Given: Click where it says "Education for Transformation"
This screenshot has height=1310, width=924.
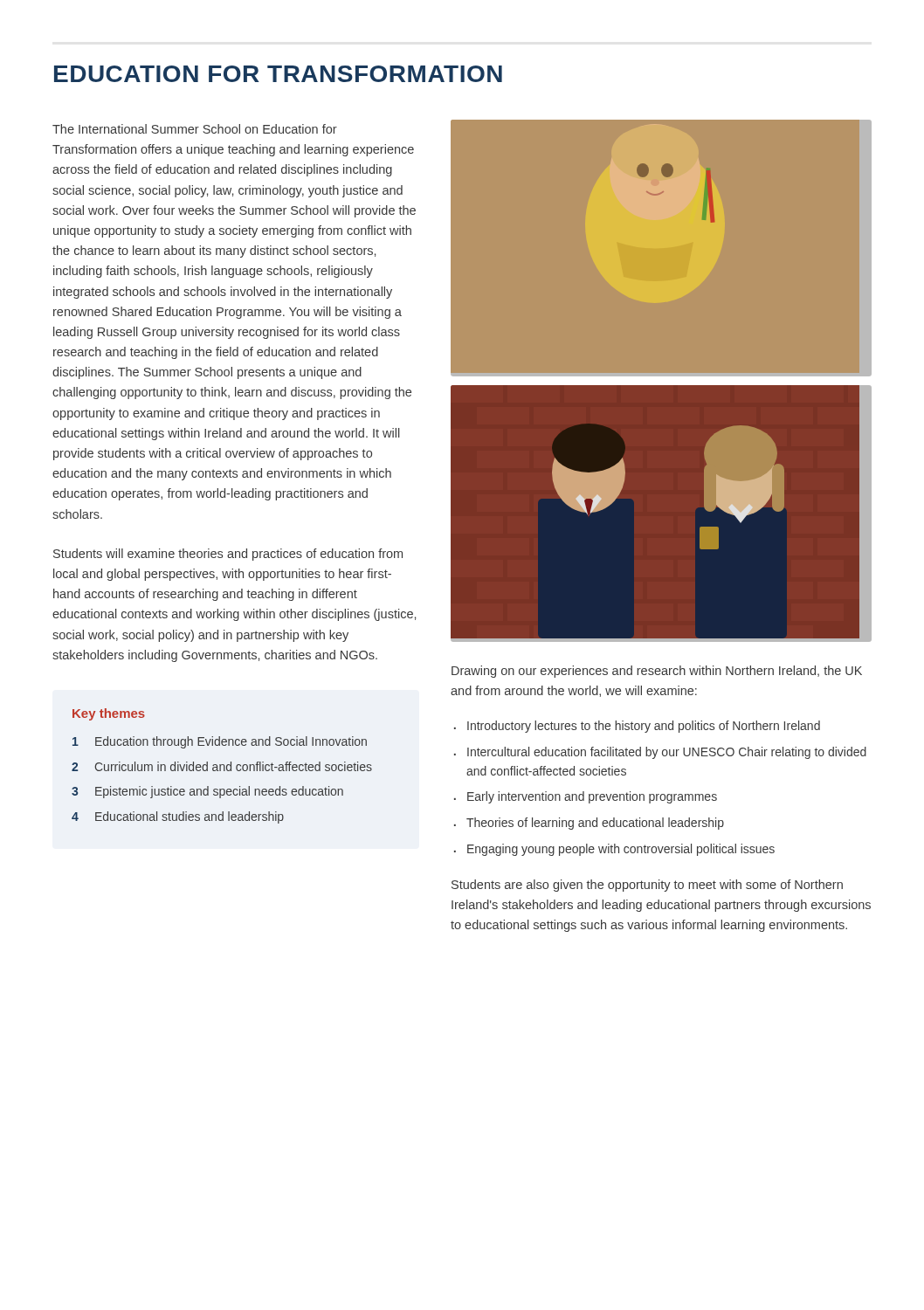Looking at the screenshot, I should 278,74.
